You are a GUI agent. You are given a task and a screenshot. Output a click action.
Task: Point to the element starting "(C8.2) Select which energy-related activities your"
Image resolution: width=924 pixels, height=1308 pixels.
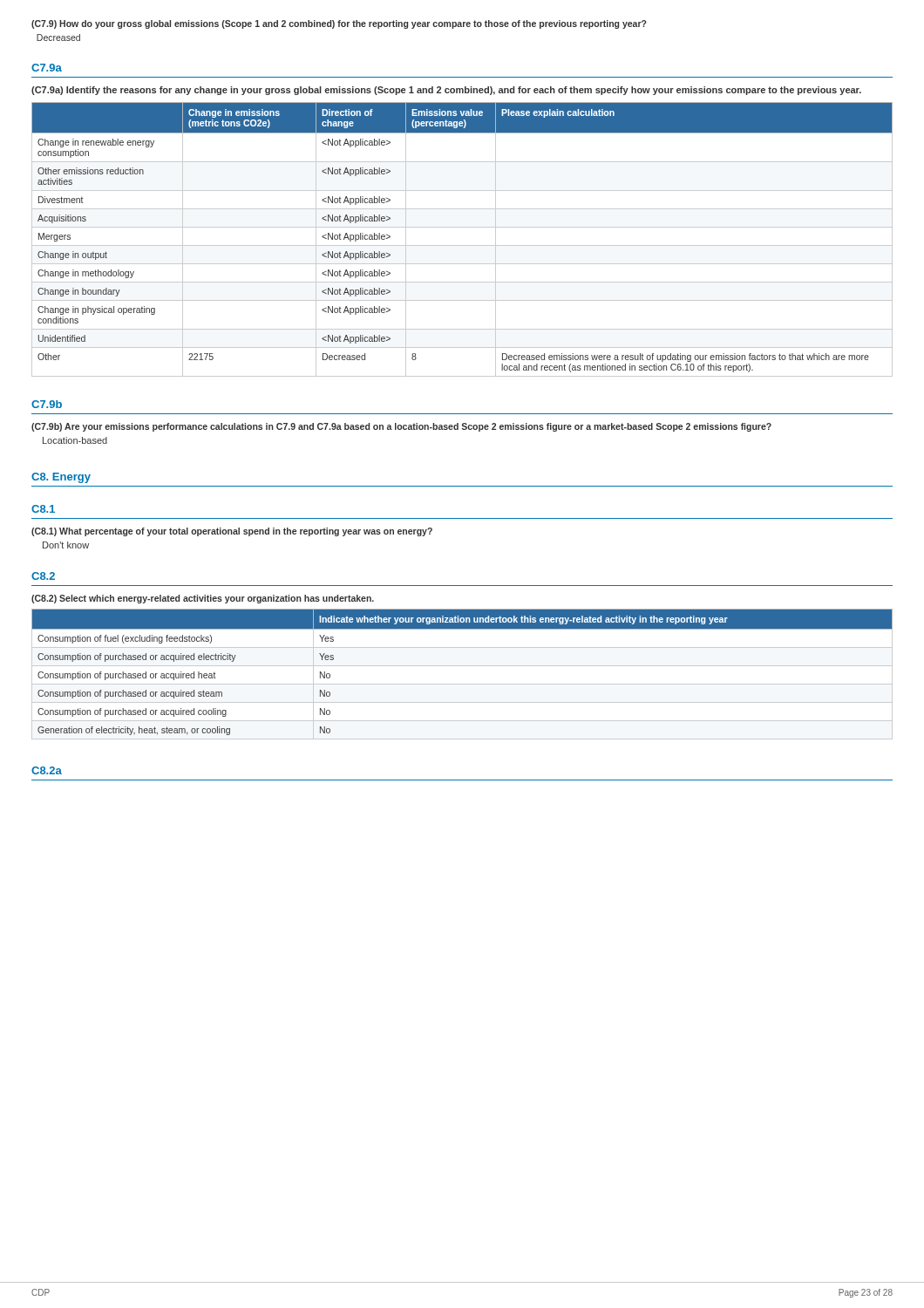coord(203,598)
